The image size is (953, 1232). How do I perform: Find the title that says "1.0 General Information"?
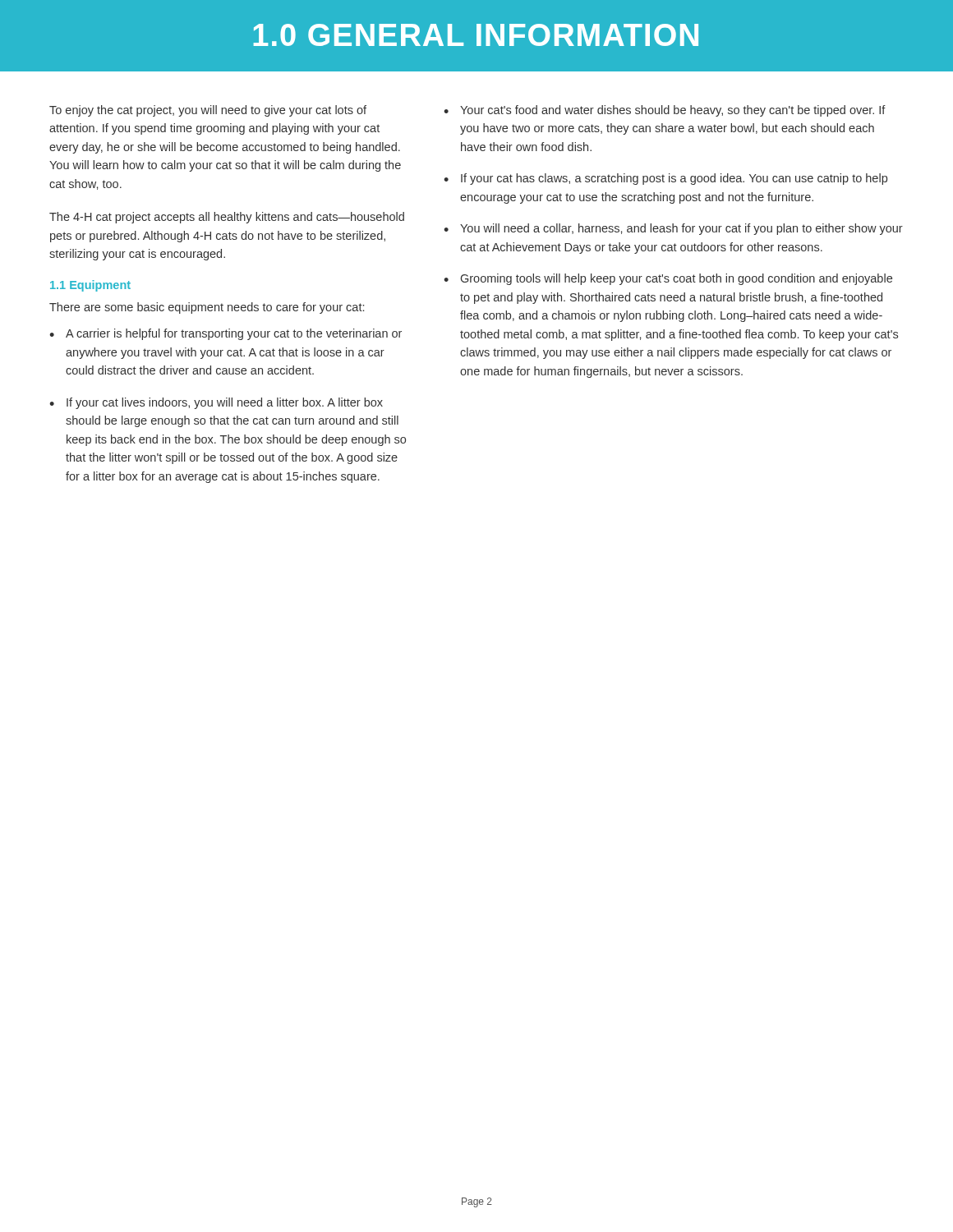pos(476,36)
